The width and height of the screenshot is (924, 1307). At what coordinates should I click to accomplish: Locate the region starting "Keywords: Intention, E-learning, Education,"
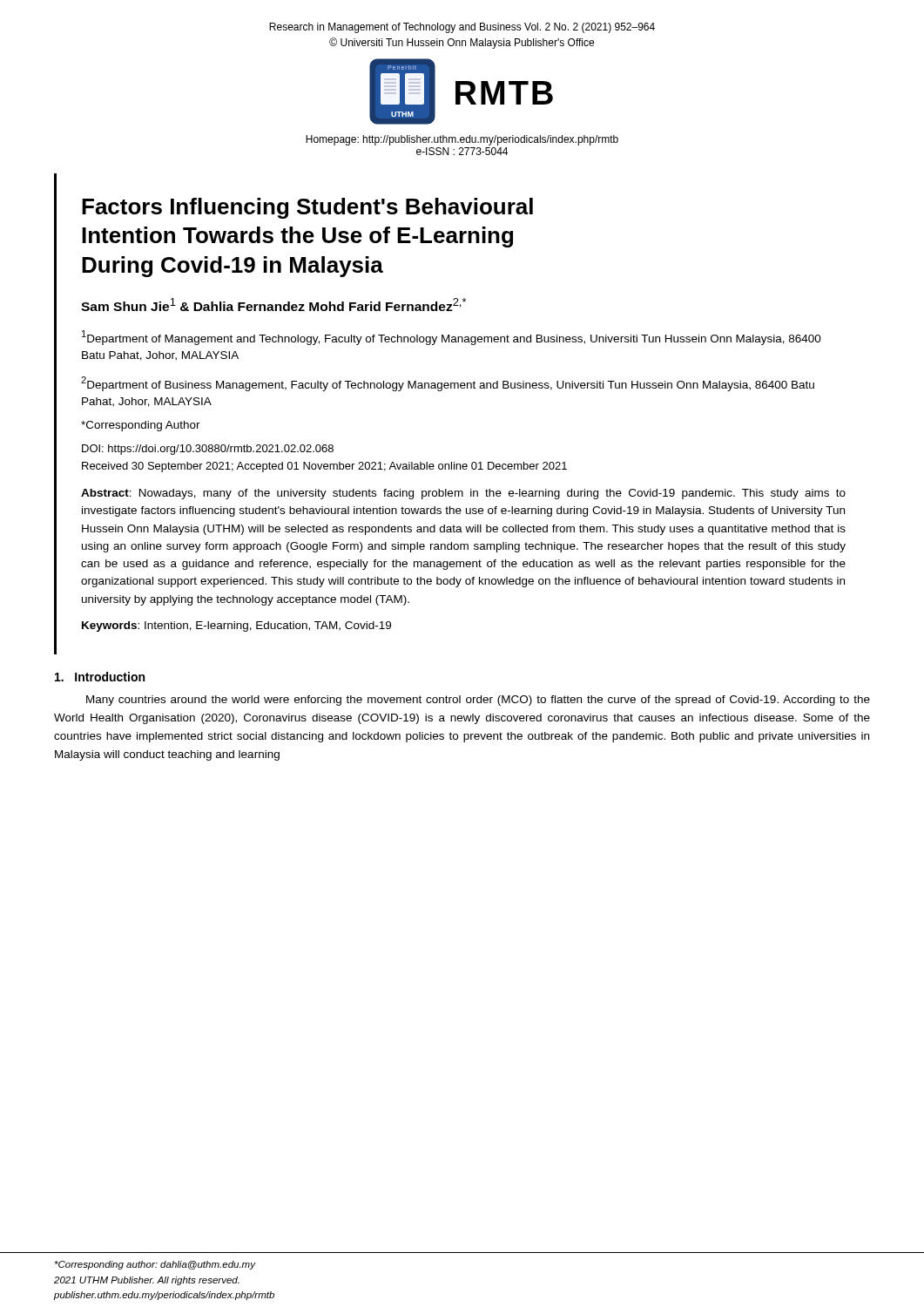[236, 625]
